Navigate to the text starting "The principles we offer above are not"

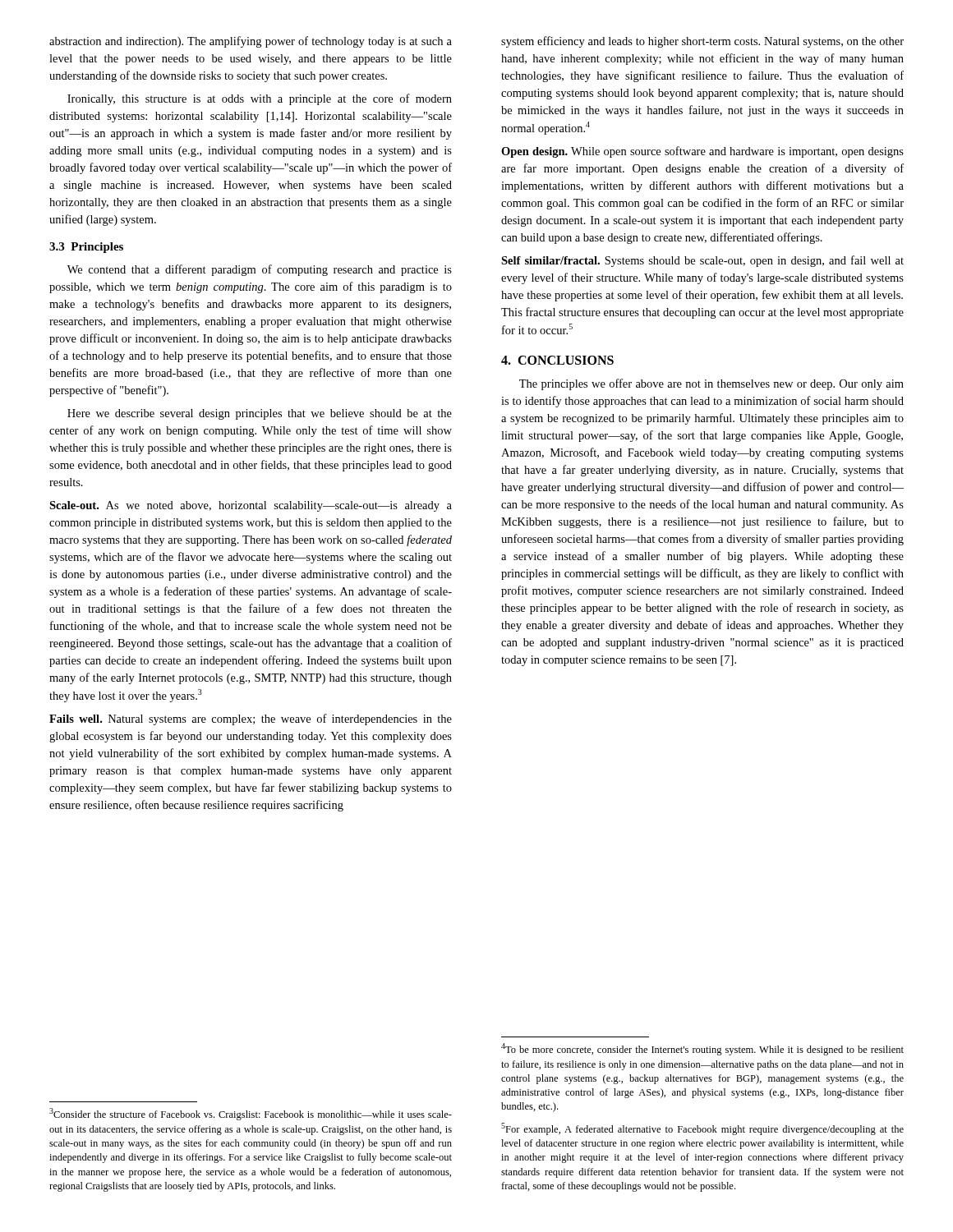(x=702, y=522)
